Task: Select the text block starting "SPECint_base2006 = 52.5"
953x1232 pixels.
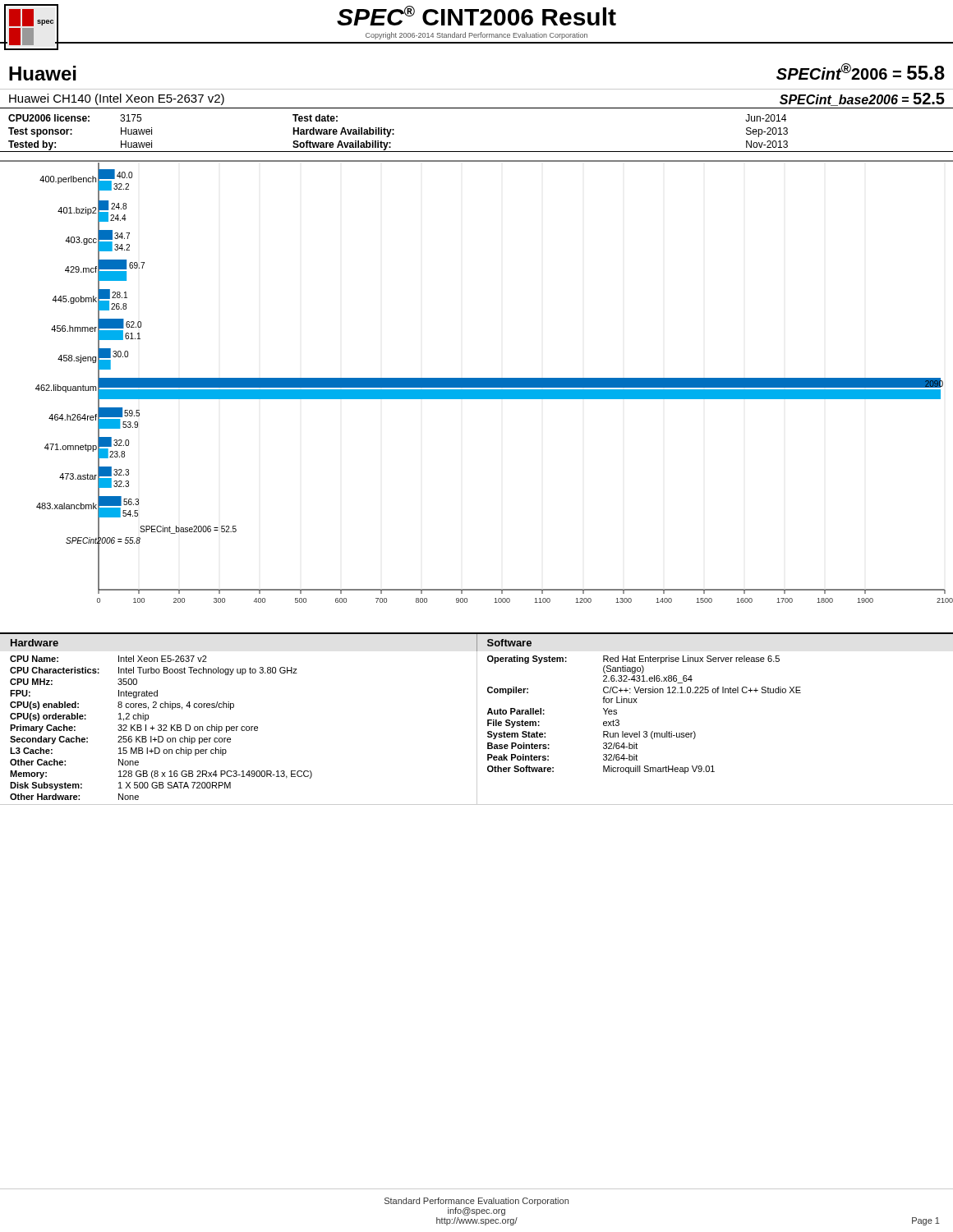Action: [862, 99]
